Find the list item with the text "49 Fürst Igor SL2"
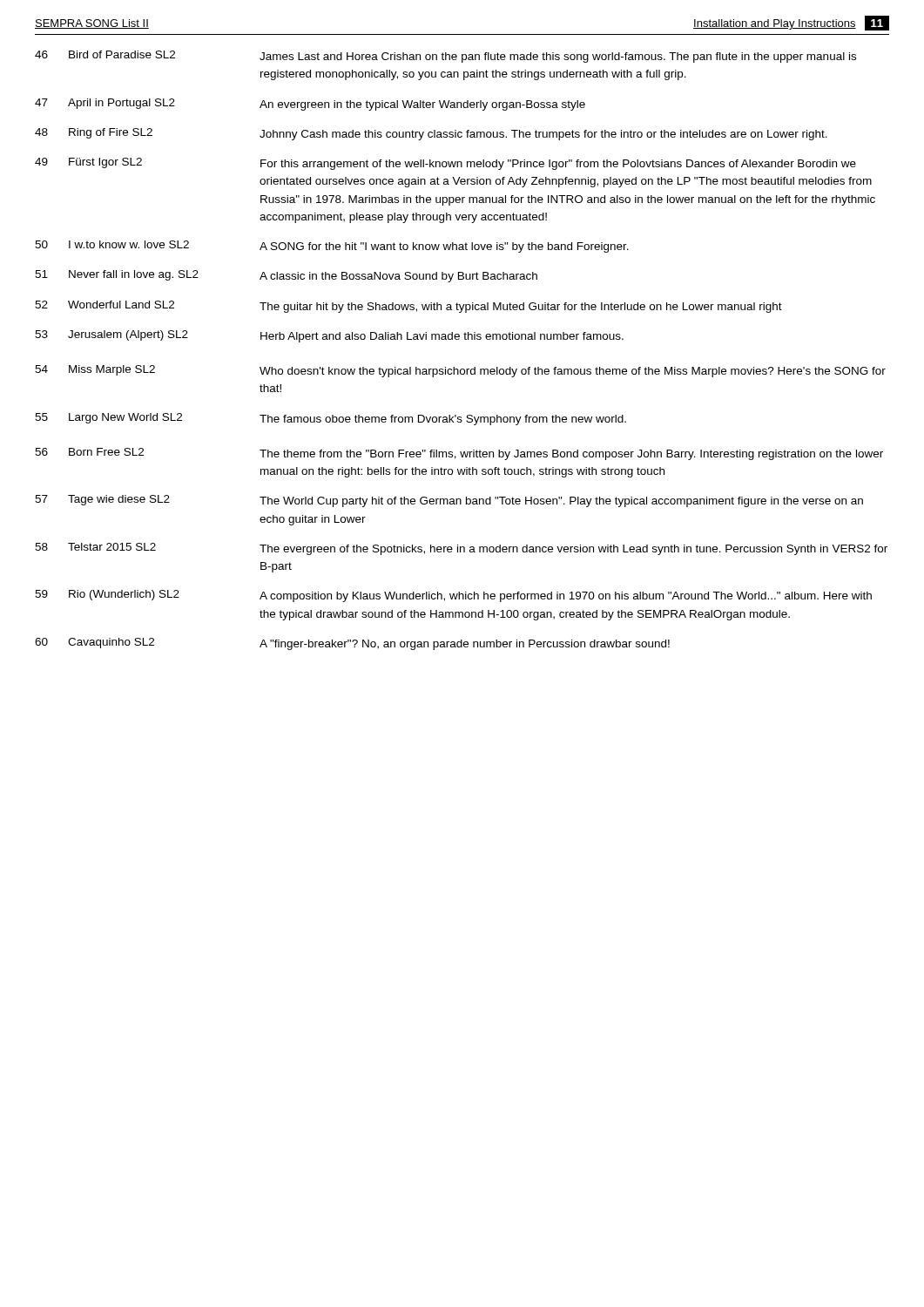The height and width of the screenshot is (1307, 924). [462, 190]
